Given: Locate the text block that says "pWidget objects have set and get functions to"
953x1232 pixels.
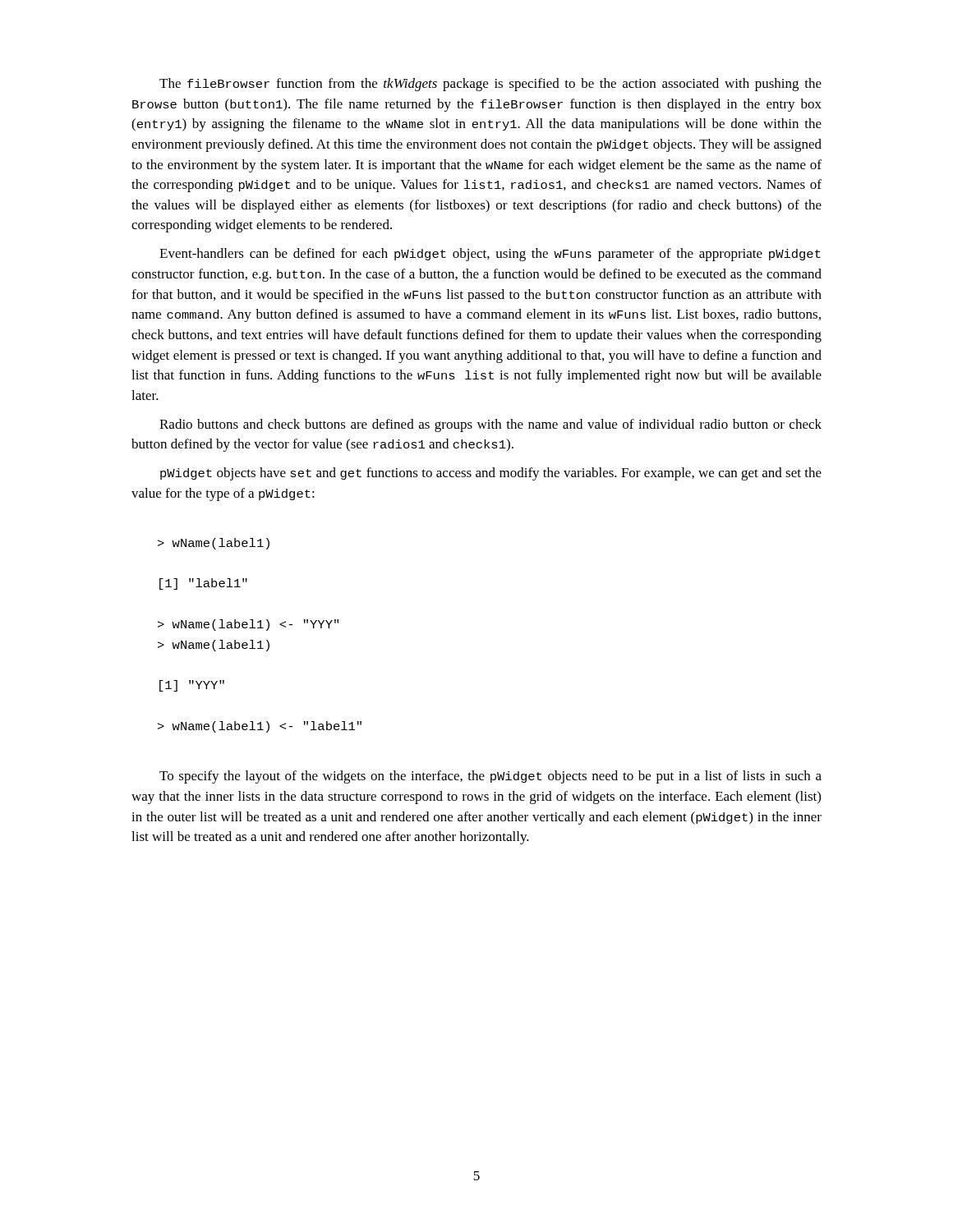Looking at the screenshot, I should 476,483.
